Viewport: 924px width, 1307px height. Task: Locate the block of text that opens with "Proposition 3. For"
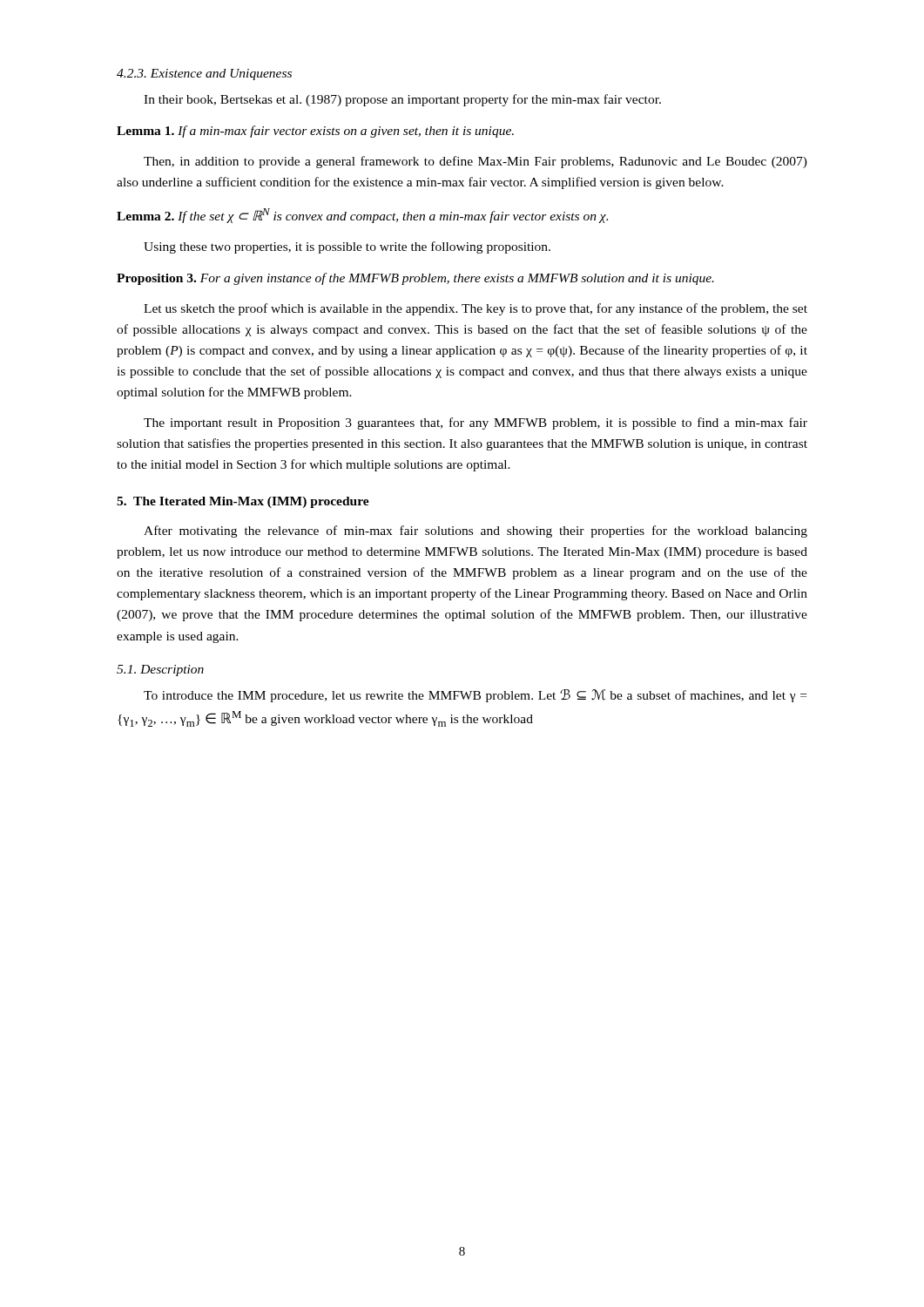(462, 278)
